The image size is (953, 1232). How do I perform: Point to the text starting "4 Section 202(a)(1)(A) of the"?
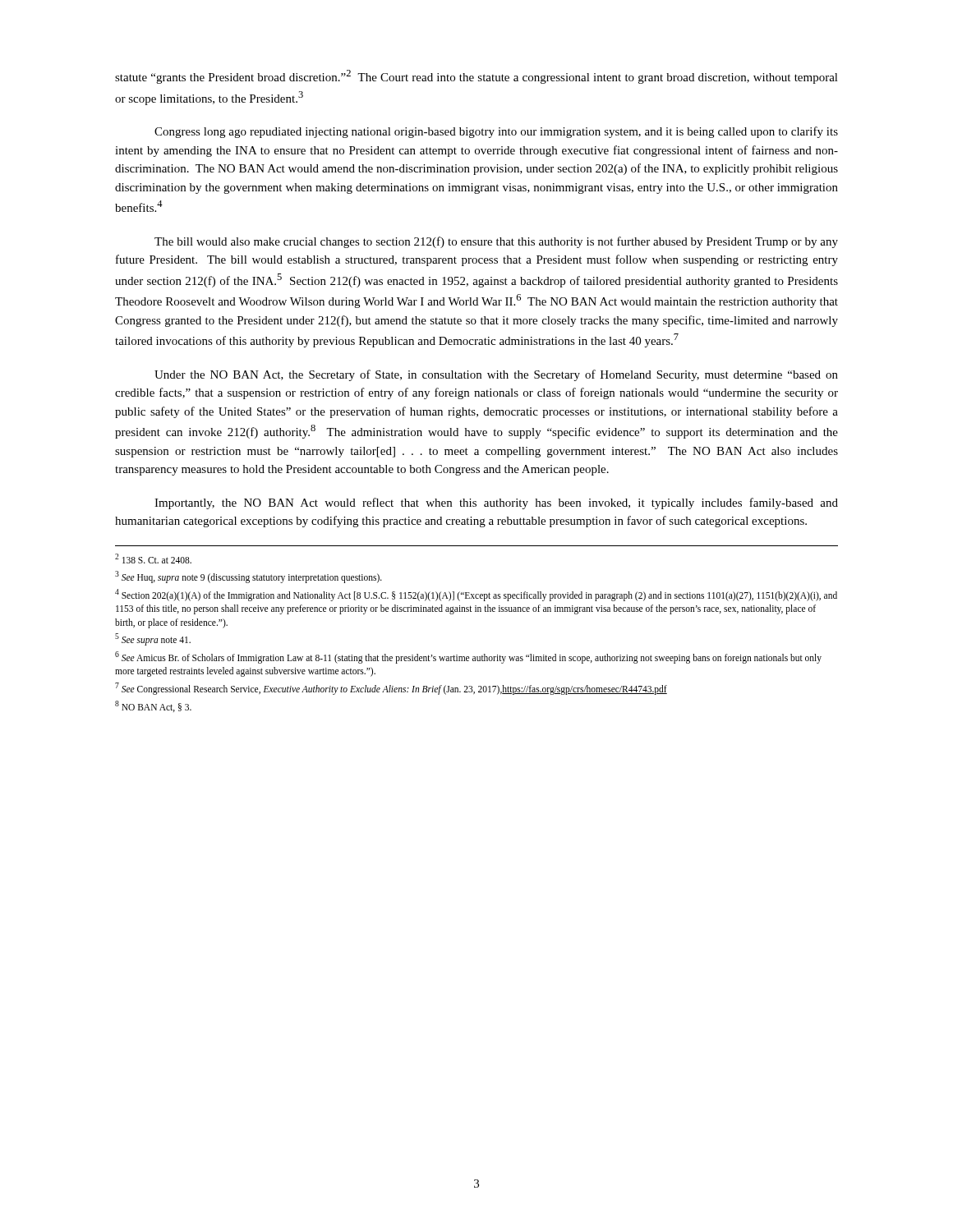[x=476, y=607]
